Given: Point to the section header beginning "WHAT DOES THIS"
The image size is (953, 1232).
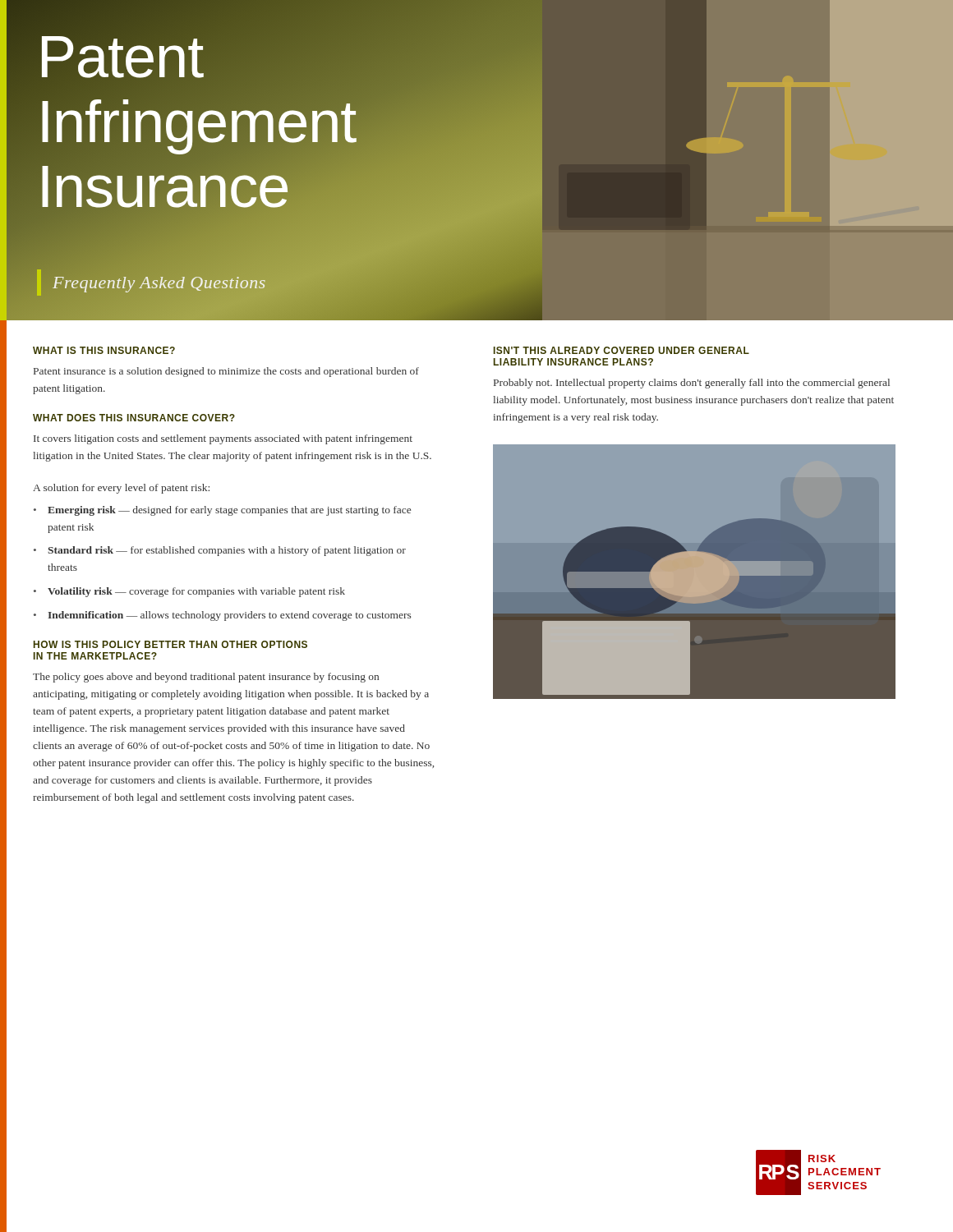Looking at the screenshot, I should [234, 418].
